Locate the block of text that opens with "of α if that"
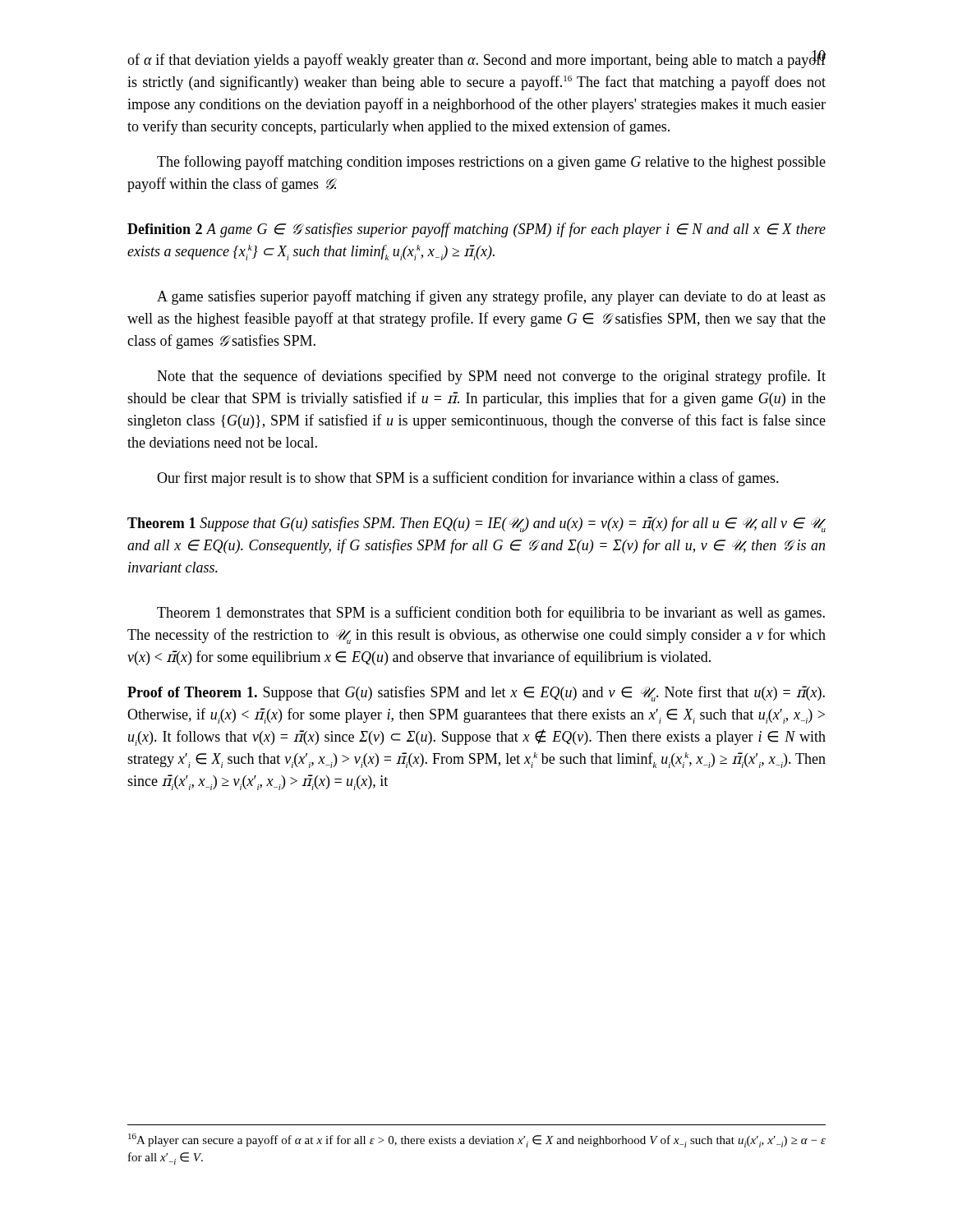Image resolution: width=953 pixels, height=1232 pixels. pyautogui.click(x=476, y=94)
